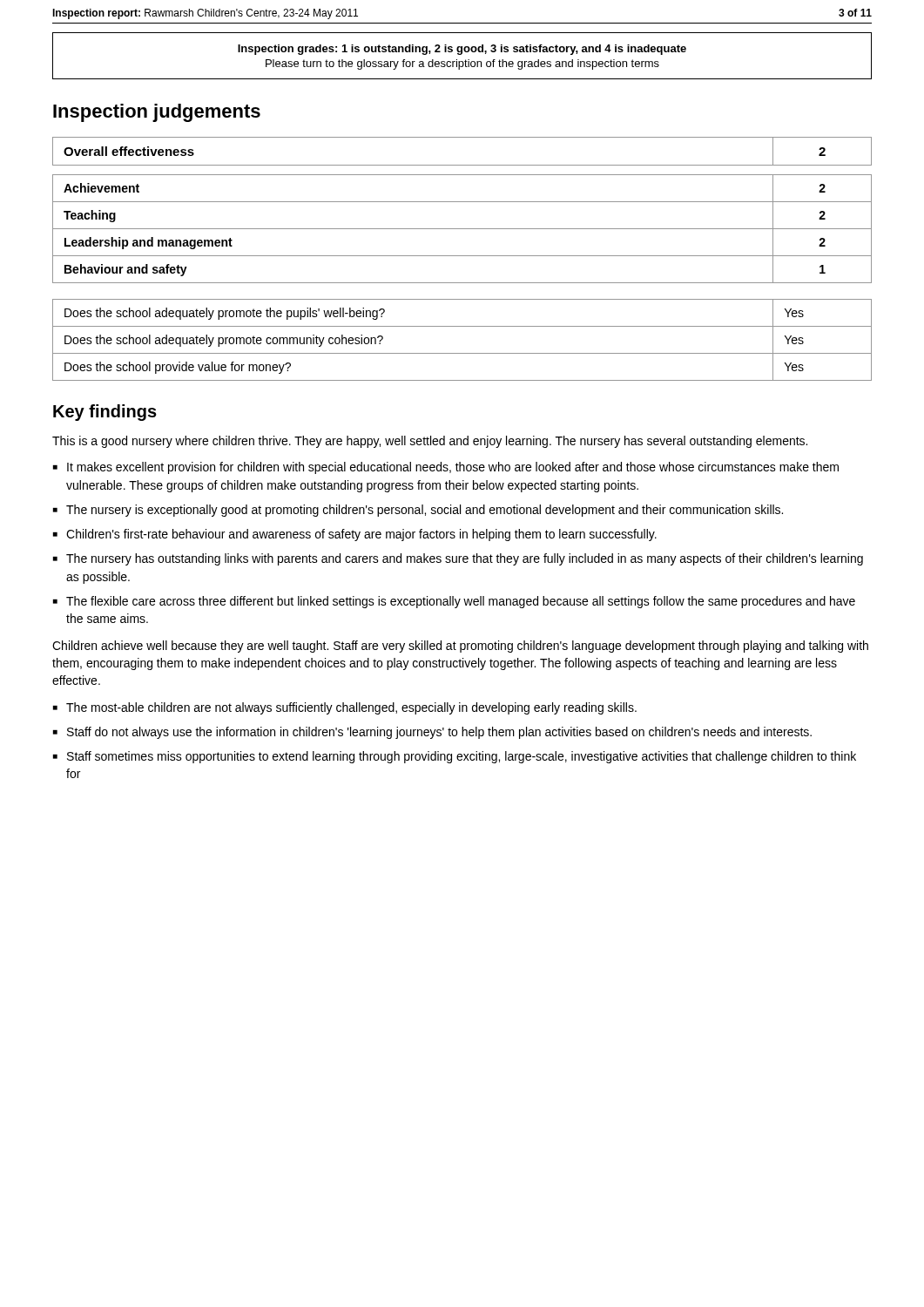Select the list item containing "Children's first-rate behaviour"
The image size is (924, 1307).
pos(362,534)
